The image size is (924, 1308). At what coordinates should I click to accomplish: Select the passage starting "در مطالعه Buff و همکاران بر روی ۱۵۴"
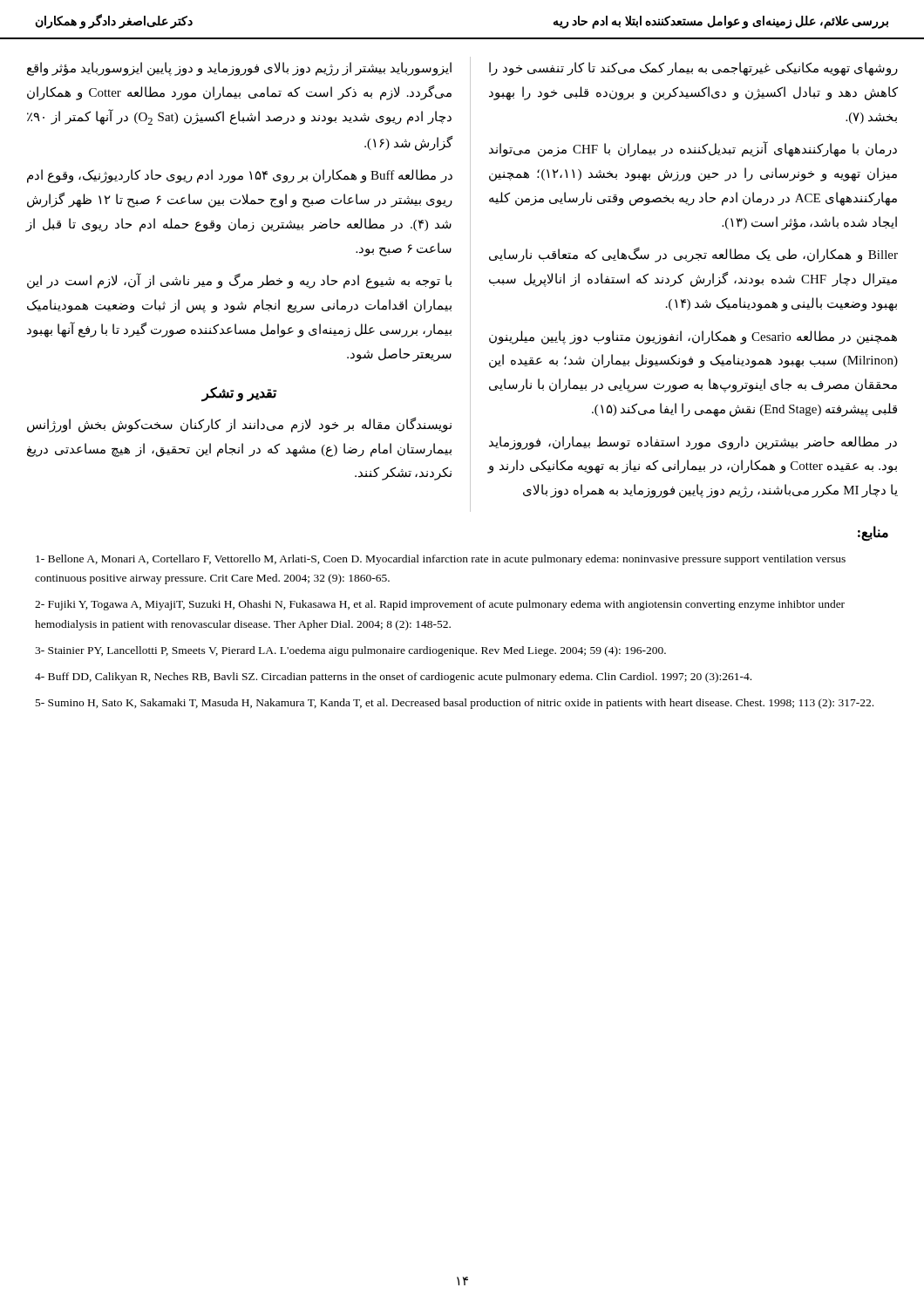[240, 212]
